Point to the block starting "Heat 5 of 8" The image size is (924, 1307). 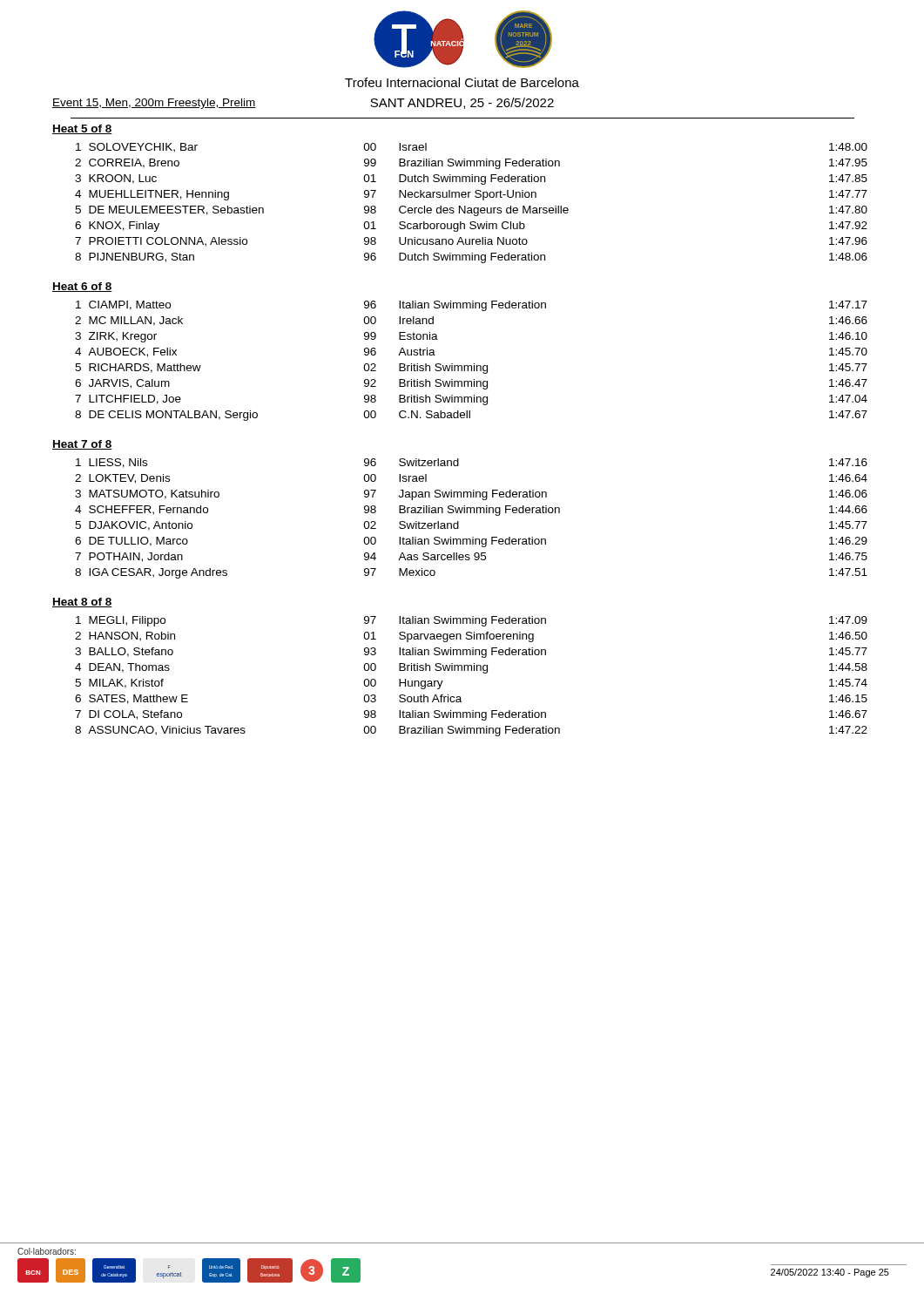pos(82,128)
